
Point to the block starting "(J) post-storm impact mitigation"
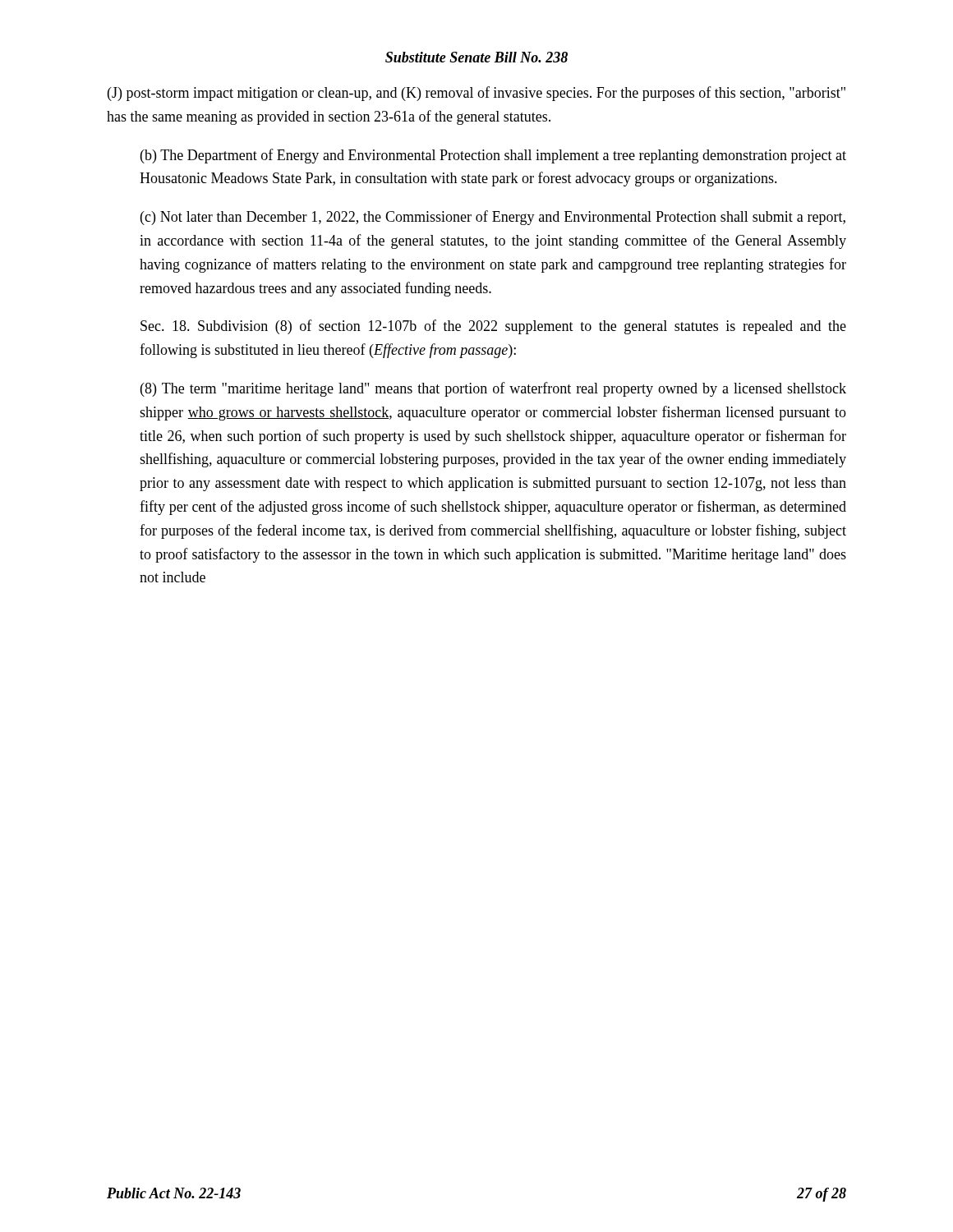coord(476,105)
